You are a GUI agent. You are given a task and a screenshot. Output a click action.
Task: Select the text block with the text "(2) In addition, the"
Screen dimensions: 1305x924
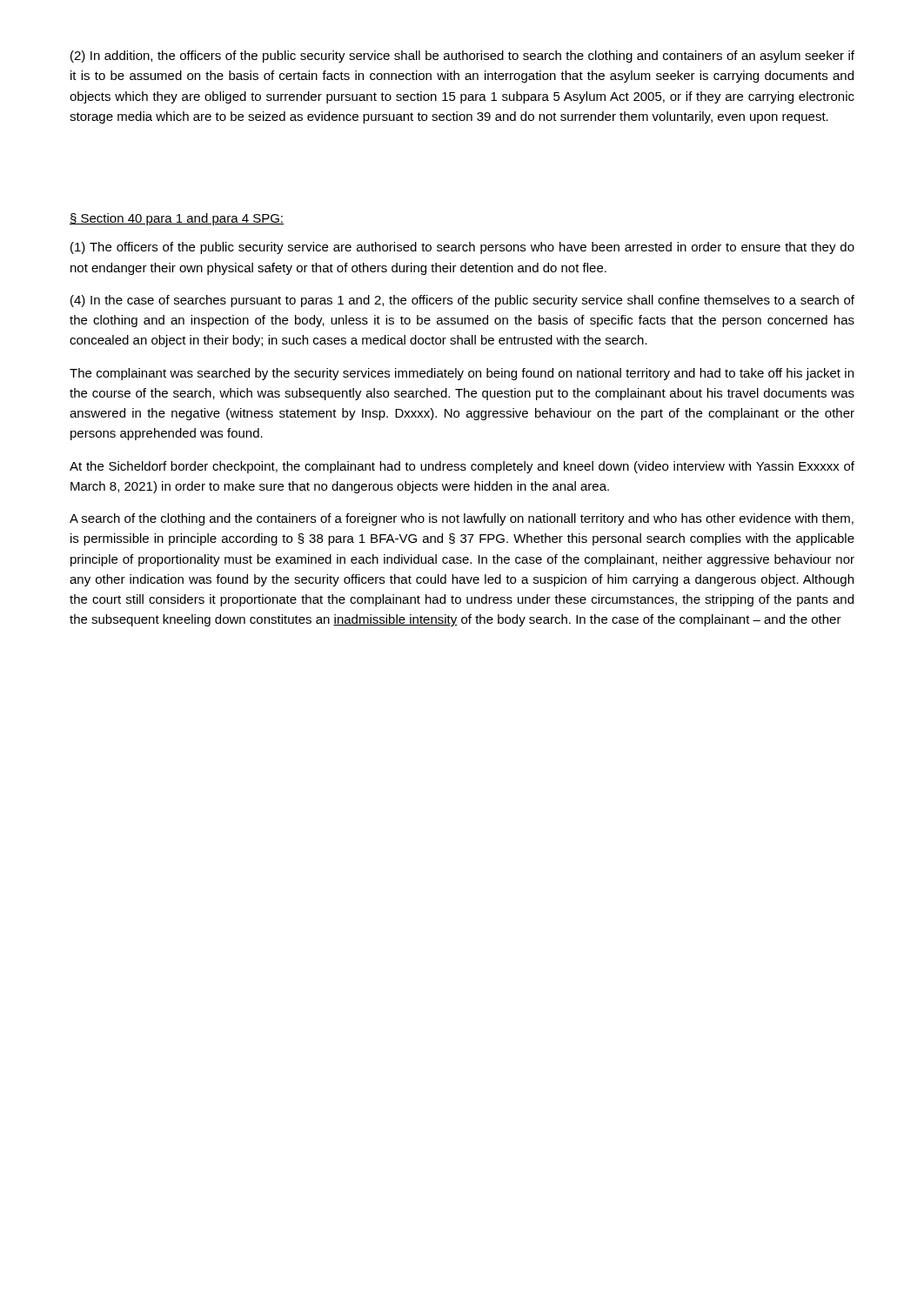tap(462, 86)
